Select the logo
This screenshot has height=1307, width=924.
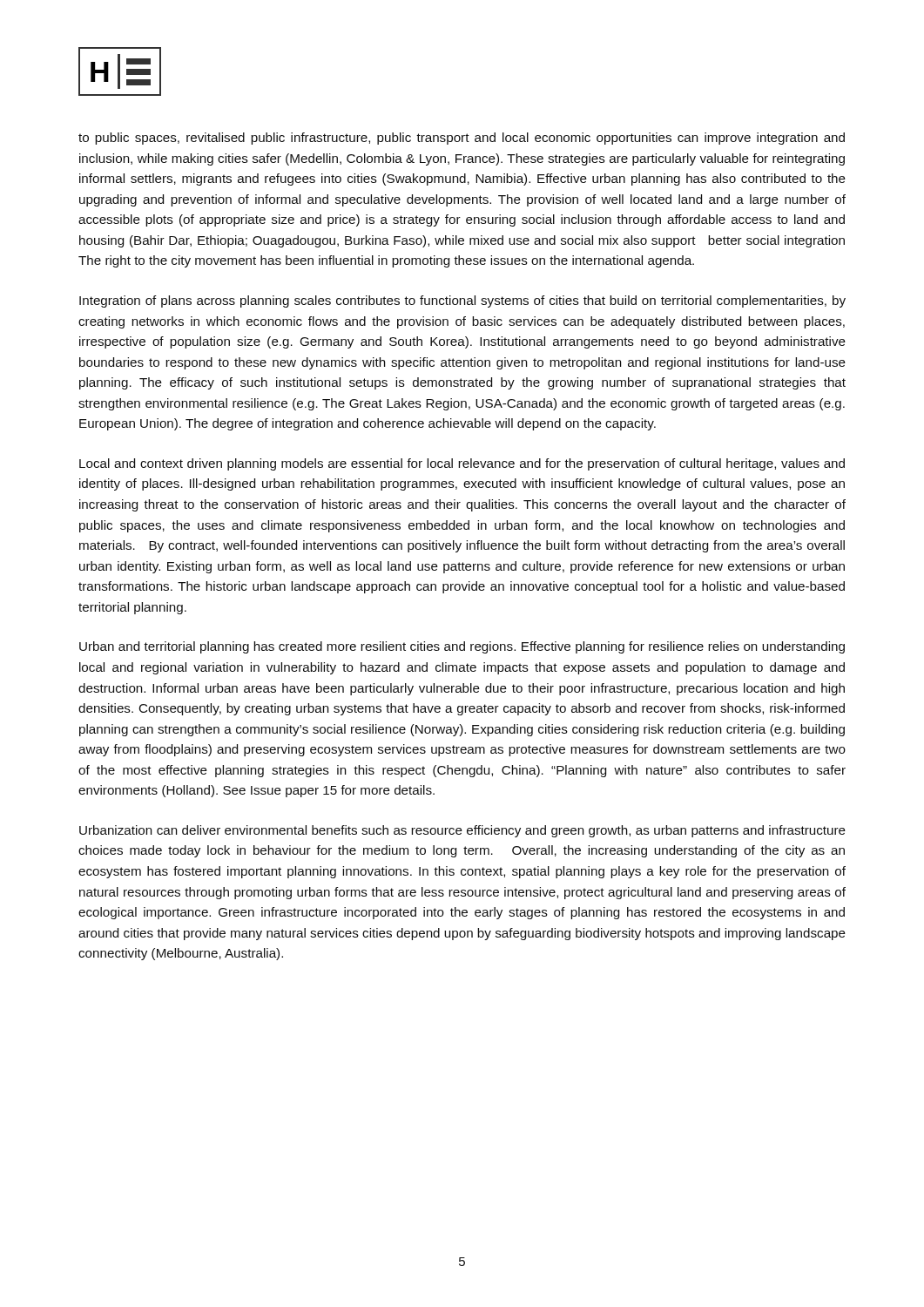tap(120, 79)
